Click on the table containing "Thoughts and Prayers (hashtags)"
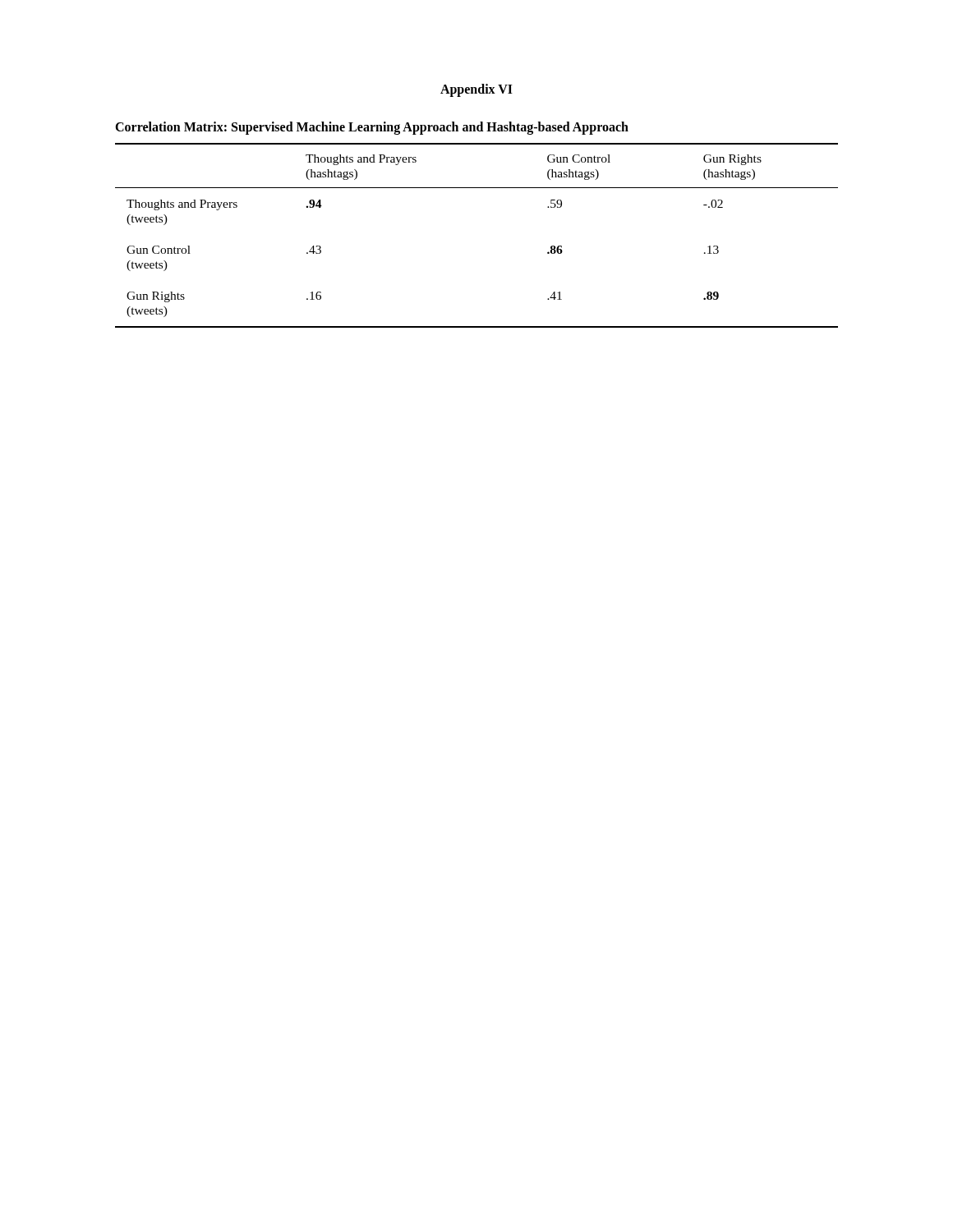Screen dimensions: 1232x953 (476, 235)
